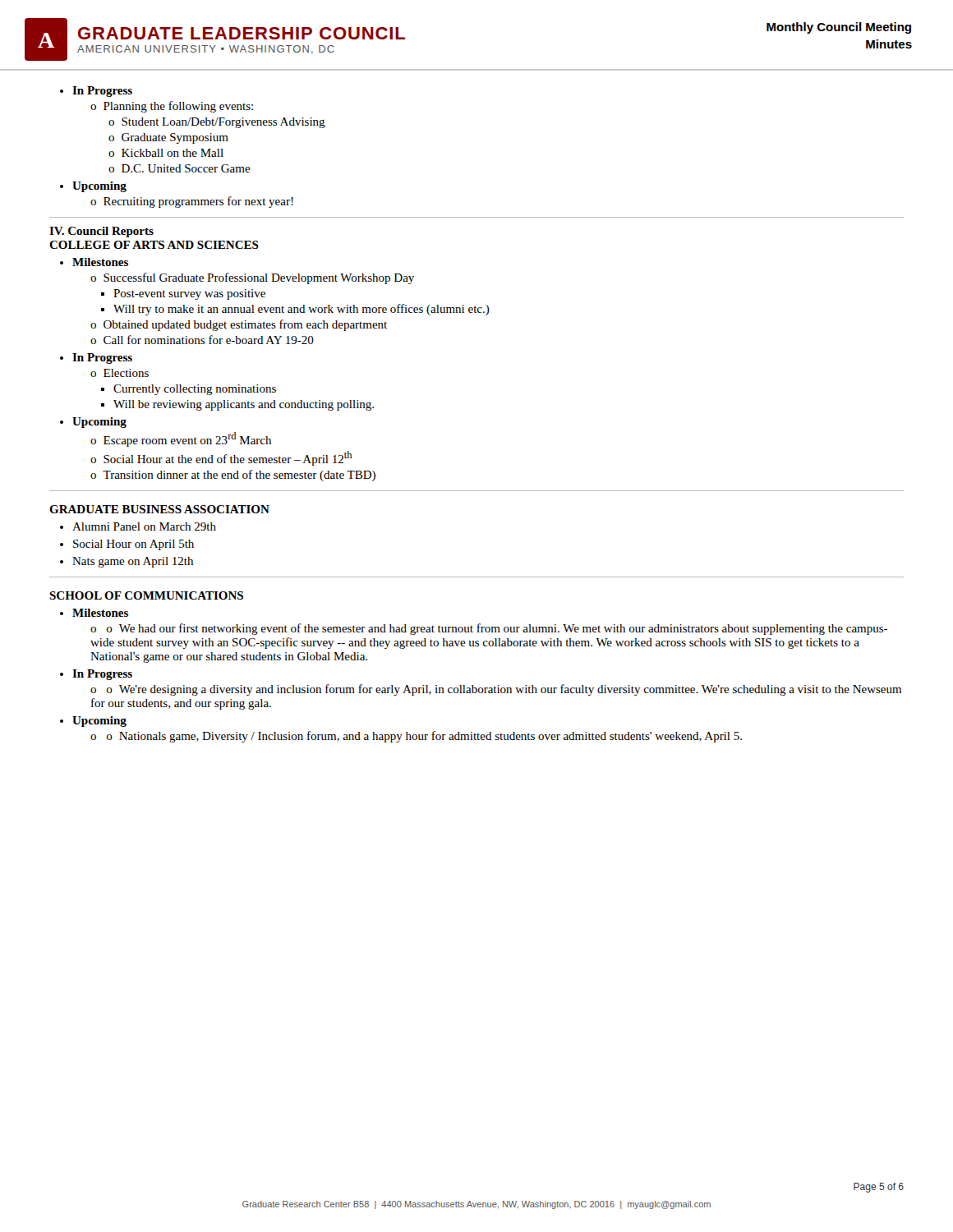The height and width of the screenshot is (1232, 953).
Task: Locate the block of text that opens with "Milestones Successful Graduate"
Action: [481, 301]
